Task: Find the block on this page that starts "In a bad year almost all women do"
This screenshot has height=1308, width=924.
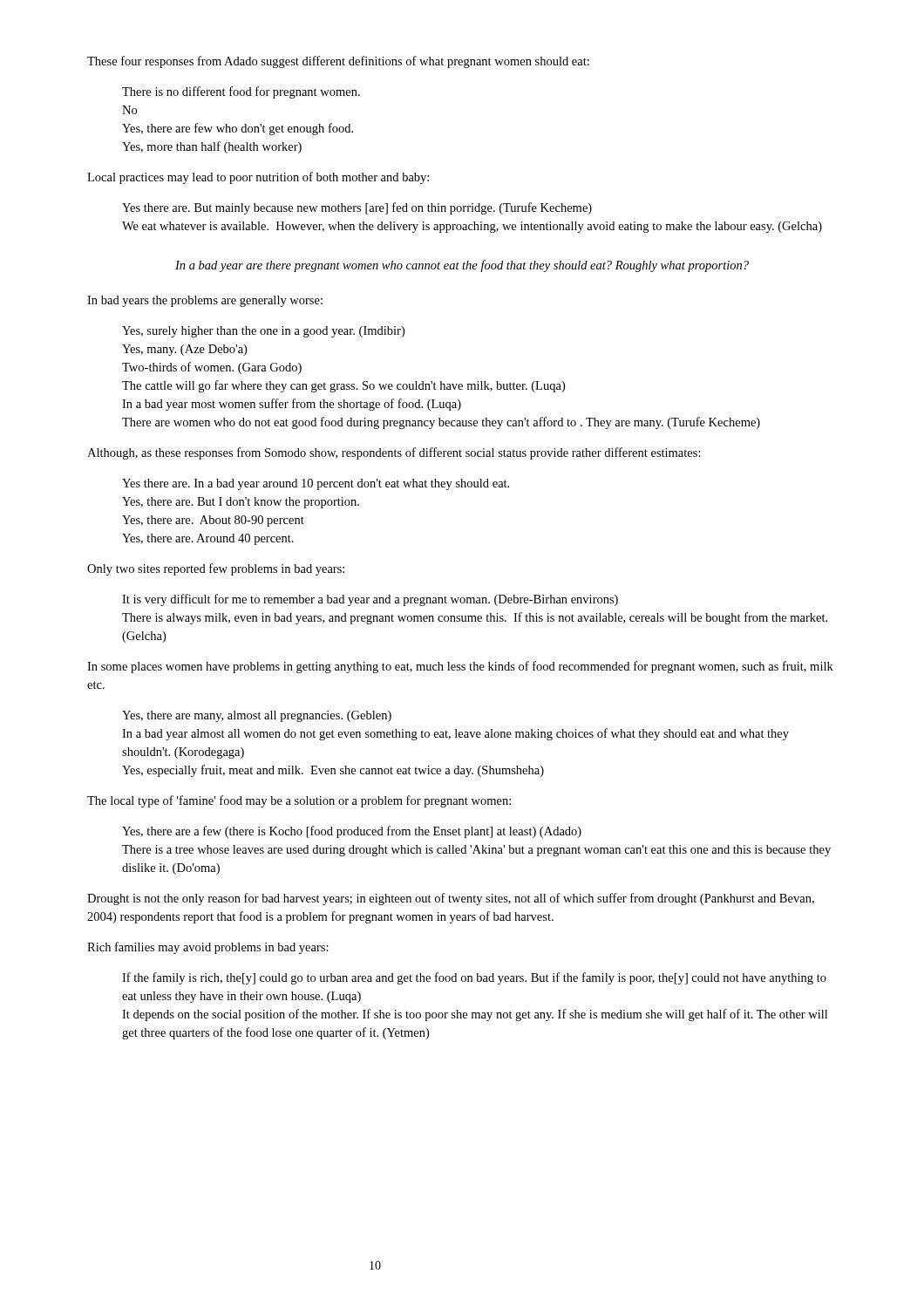Action: coord(455,743)
